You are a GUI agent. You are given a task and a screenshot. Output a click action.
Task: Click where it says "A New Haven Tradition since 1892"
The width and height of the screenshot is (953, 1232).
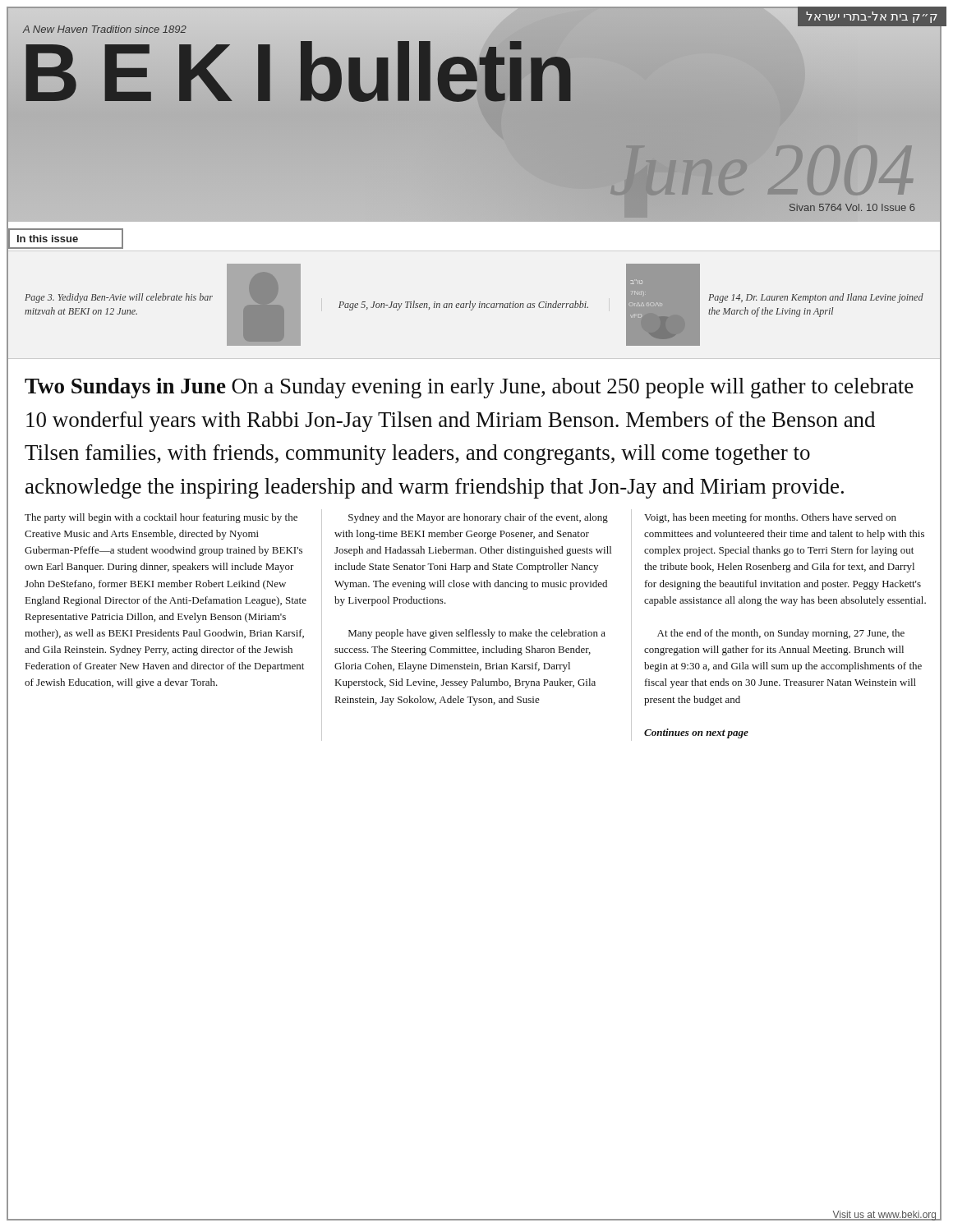point(105,29)
